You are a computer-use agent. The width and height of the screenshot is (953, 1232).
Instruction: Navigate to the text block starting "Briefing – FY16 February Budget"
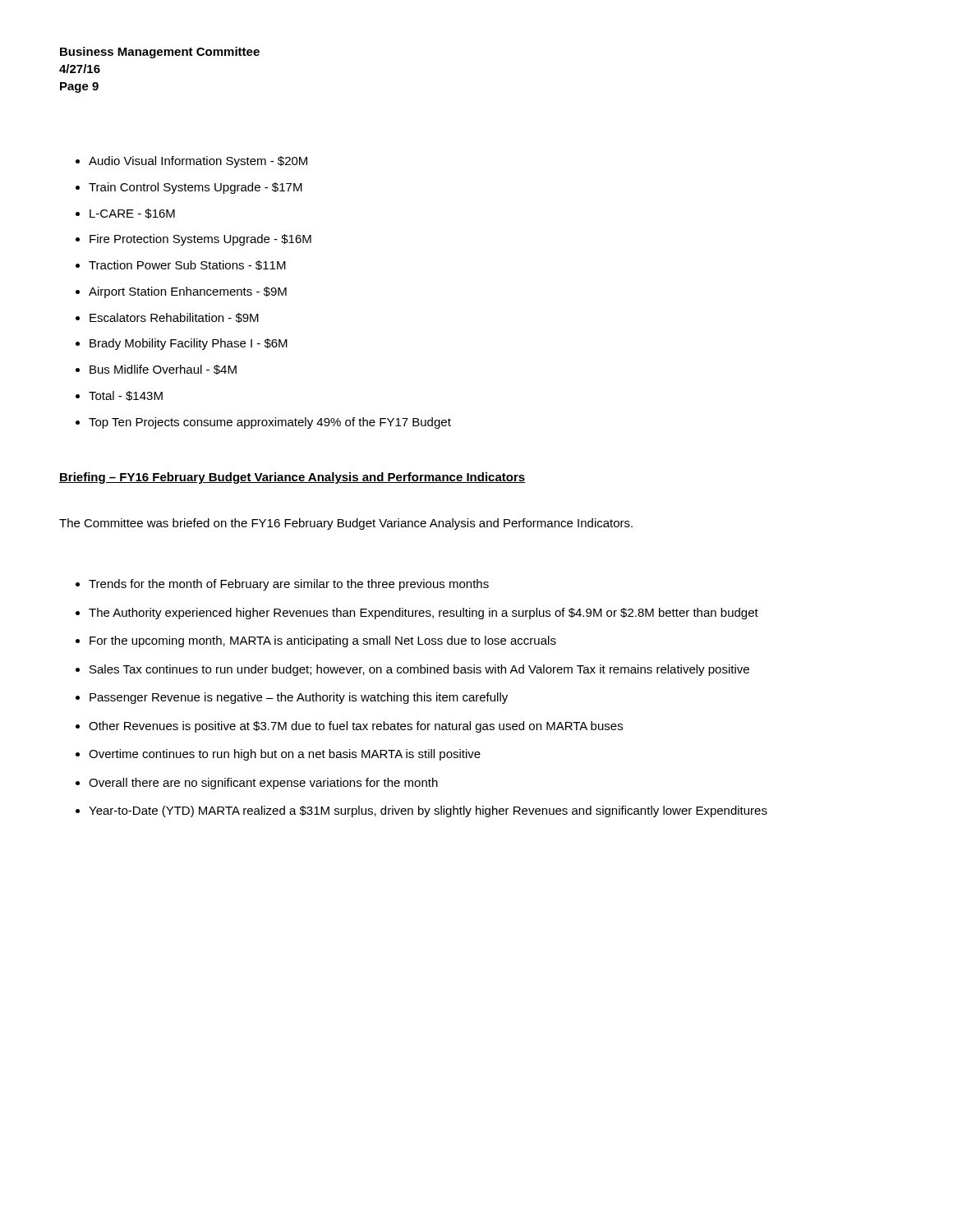pos(462,477)
